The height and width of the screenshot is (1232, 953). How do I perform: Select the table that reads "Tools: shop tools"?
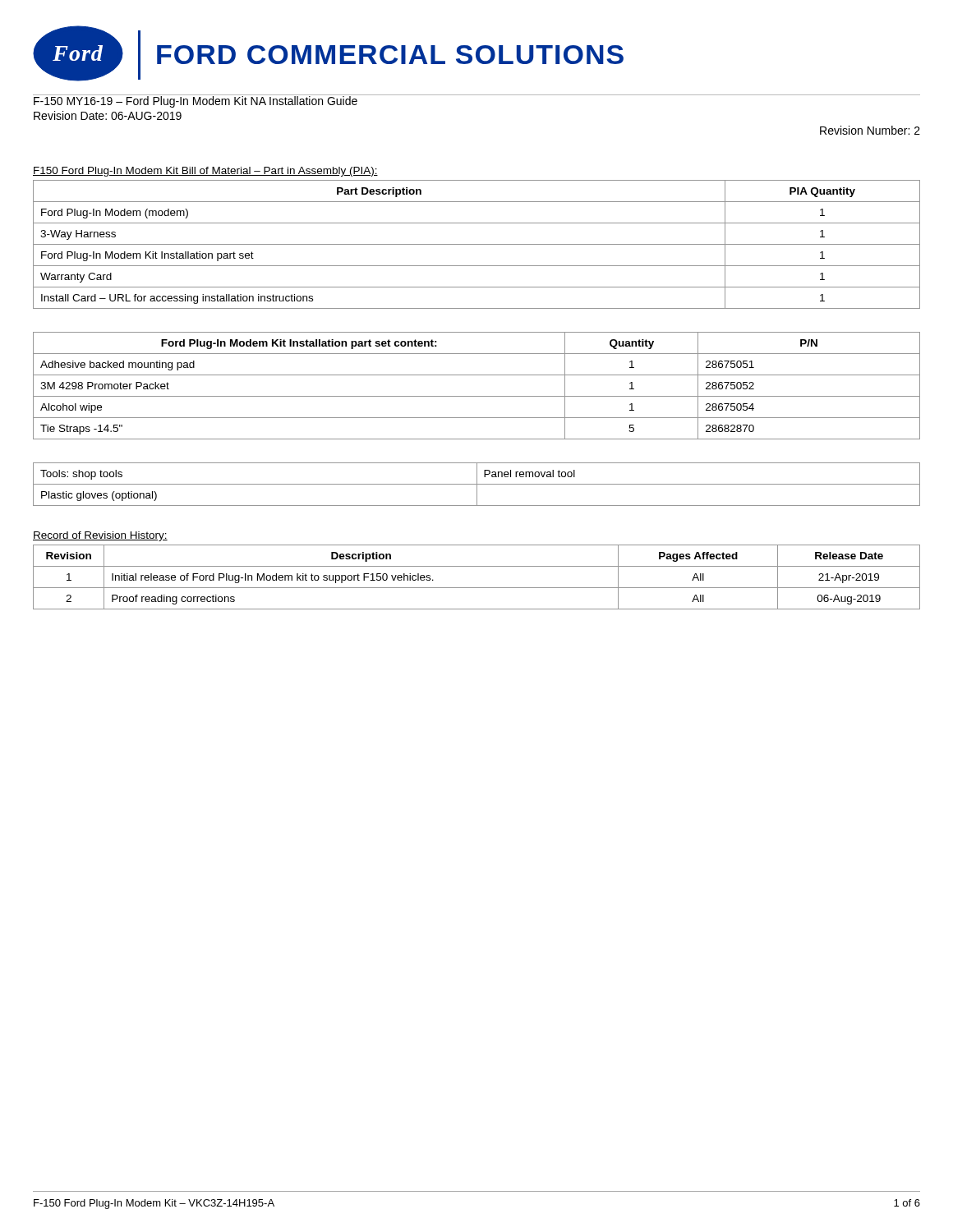tap(476, 484)
